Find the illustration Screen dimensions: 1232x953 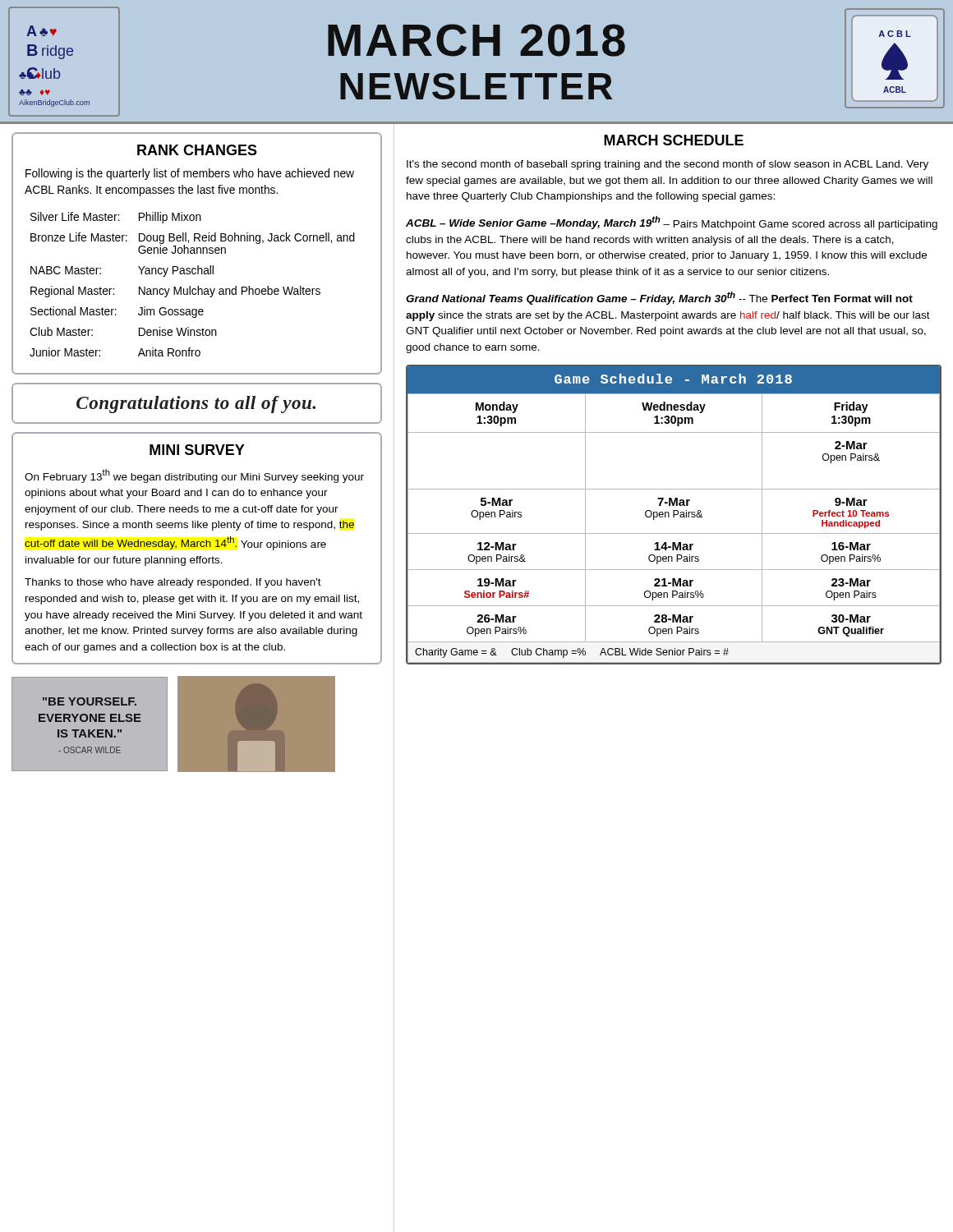click(x=90, y=724)
